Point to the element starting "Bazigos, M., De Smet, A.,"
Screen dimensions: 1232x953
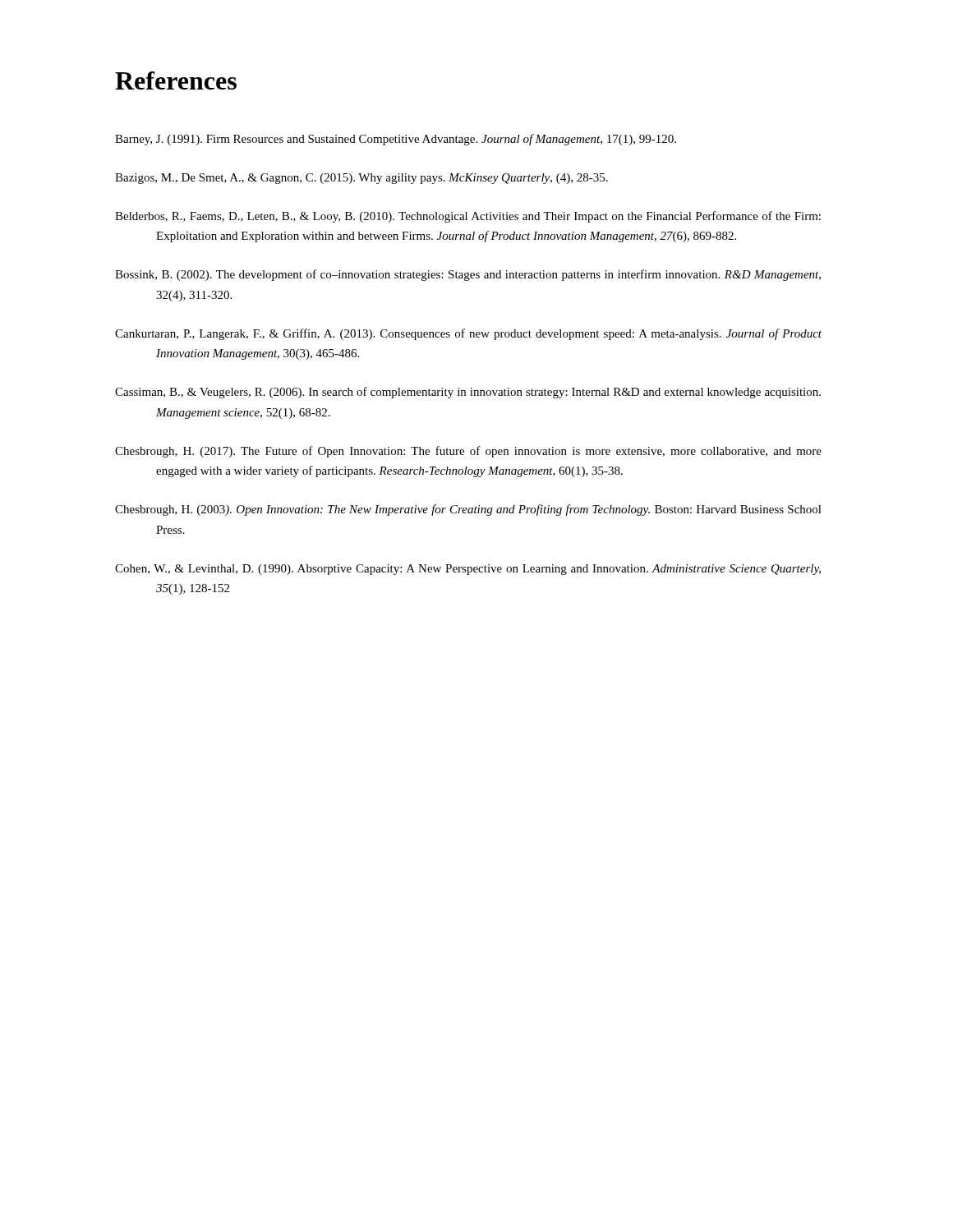pyautogui.click(x=362, y=177)
